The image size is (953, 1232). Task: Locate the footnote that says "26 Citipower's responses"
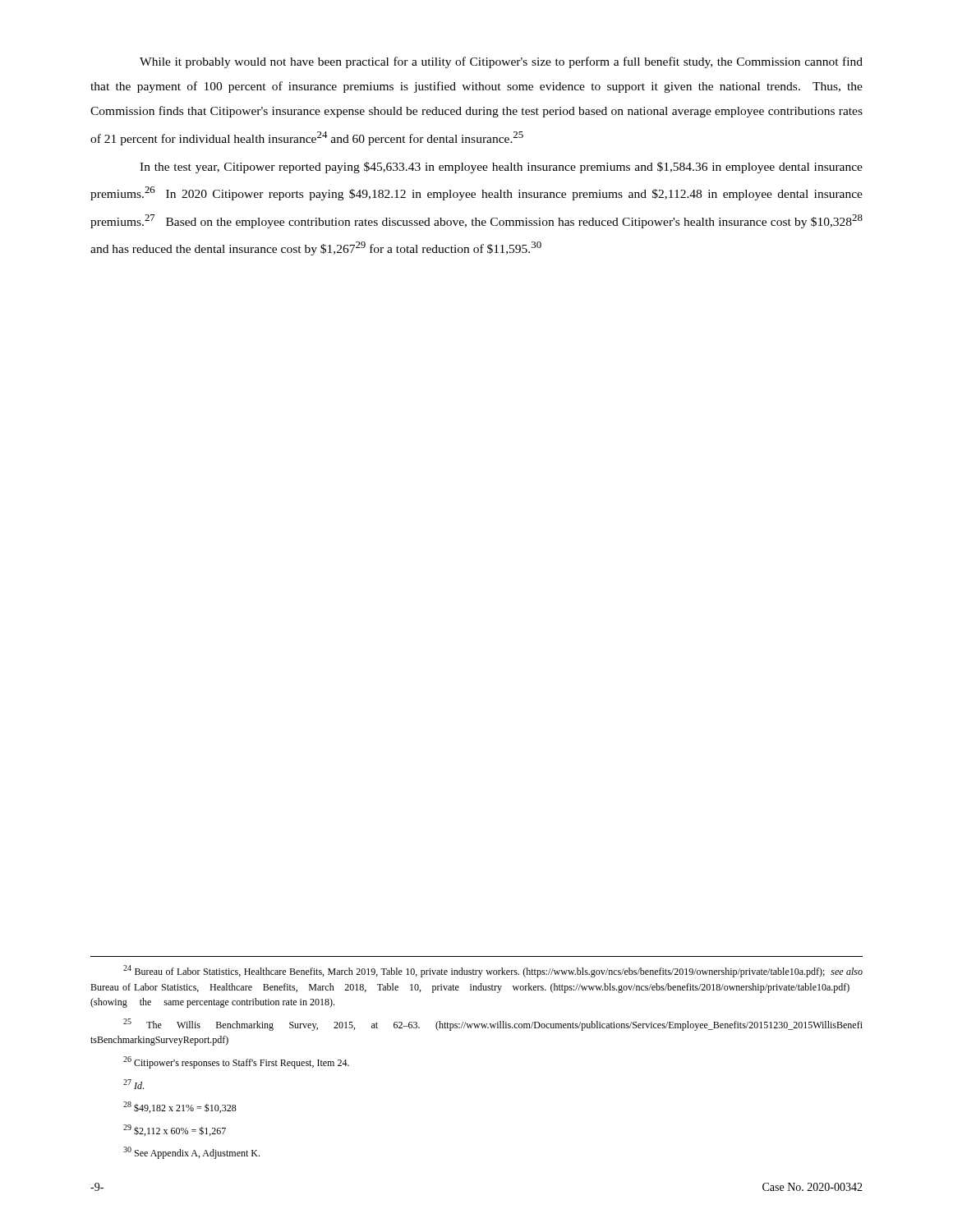pos(236,1062)
